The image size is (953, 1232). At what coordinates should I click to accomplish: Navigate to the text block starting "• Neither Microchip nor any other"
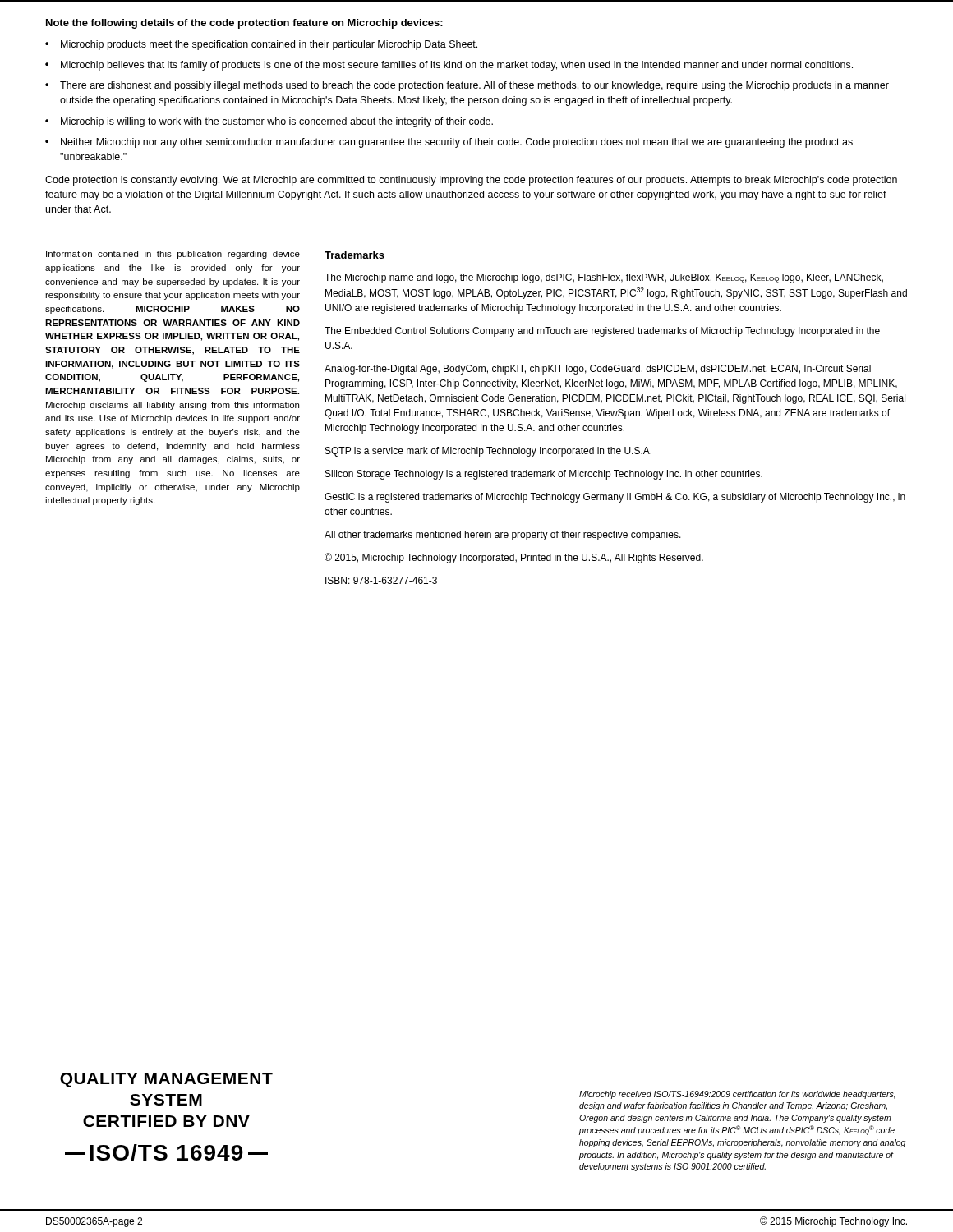pos(449,148)
